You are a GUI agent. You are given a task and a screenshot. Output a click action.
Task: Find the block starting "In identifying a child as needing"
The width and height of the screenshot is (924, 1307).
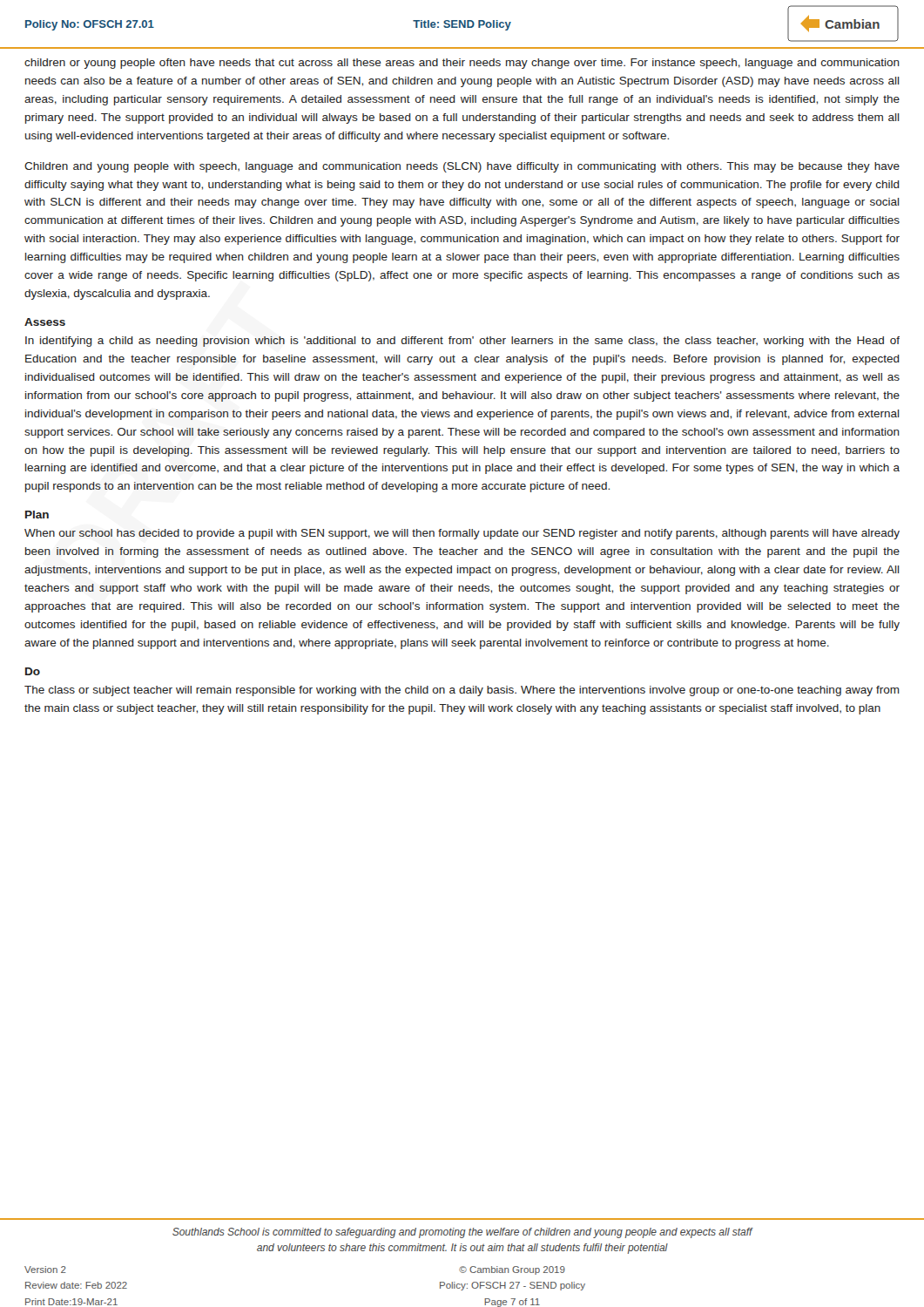point(462,413)
